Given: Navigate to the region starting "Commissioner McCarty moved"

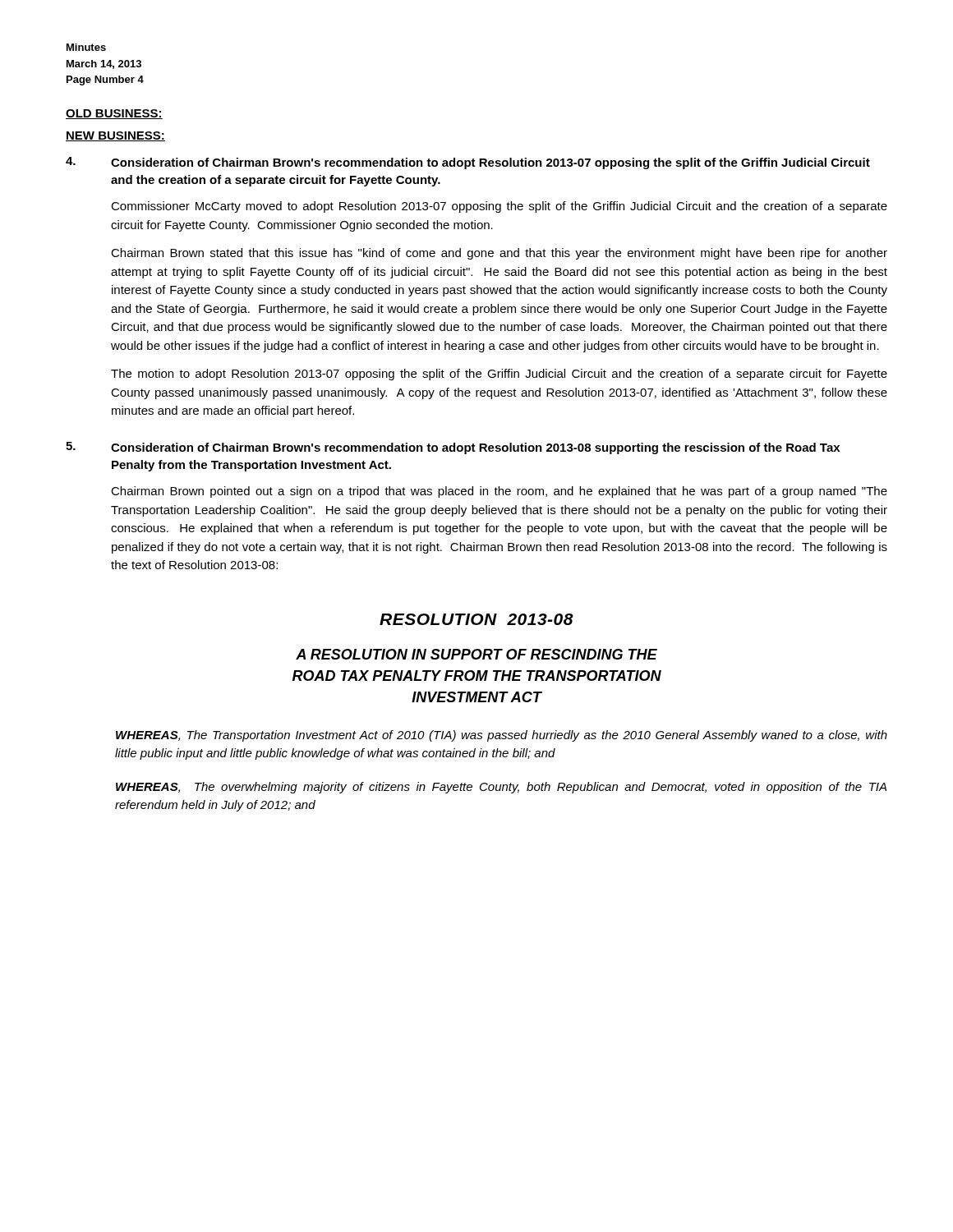Looking at the screenshot, I should pyautogui.click(x=499, y=215).
